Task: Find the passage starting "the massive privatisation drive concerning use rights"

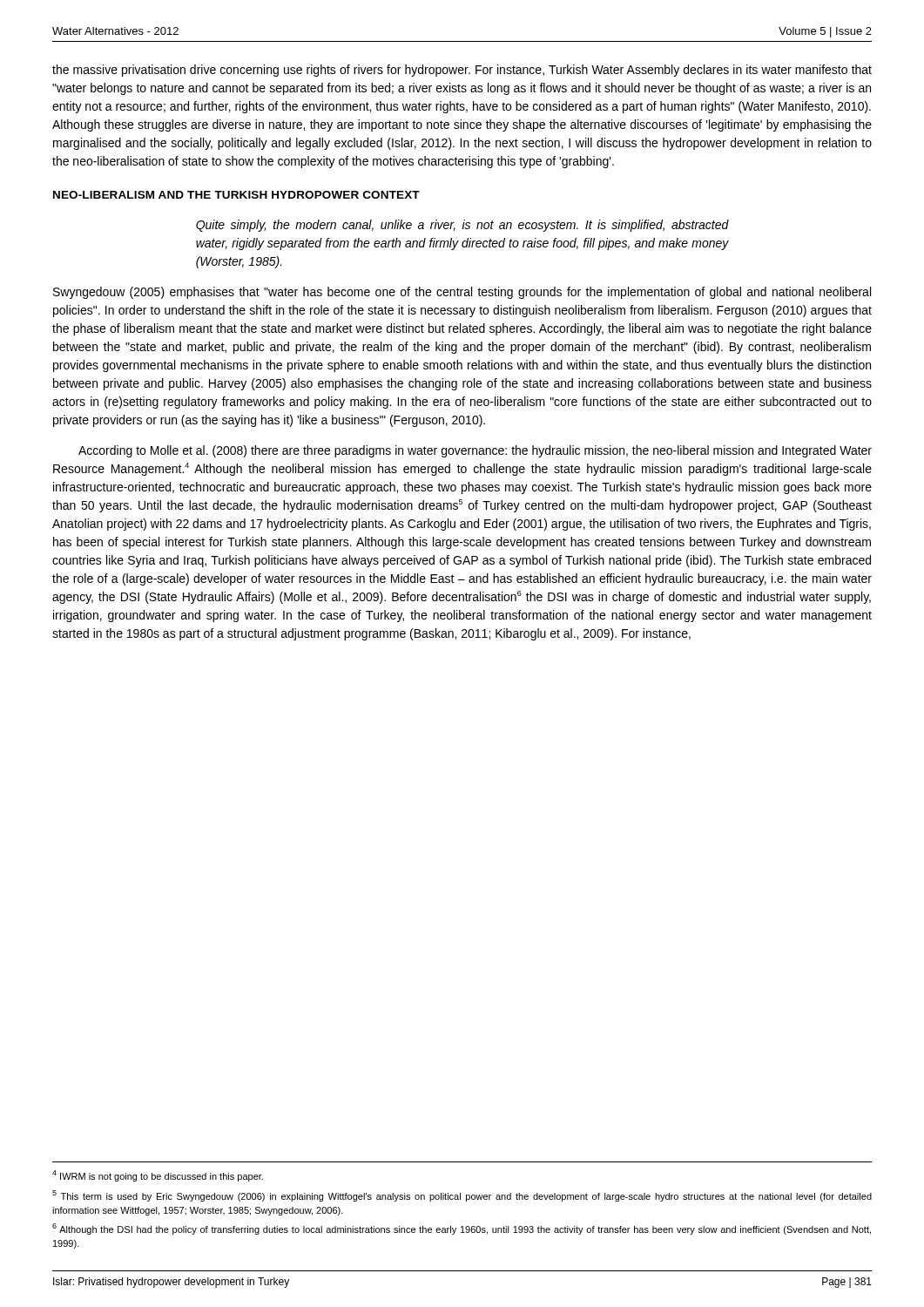Action: click(462, 116)
